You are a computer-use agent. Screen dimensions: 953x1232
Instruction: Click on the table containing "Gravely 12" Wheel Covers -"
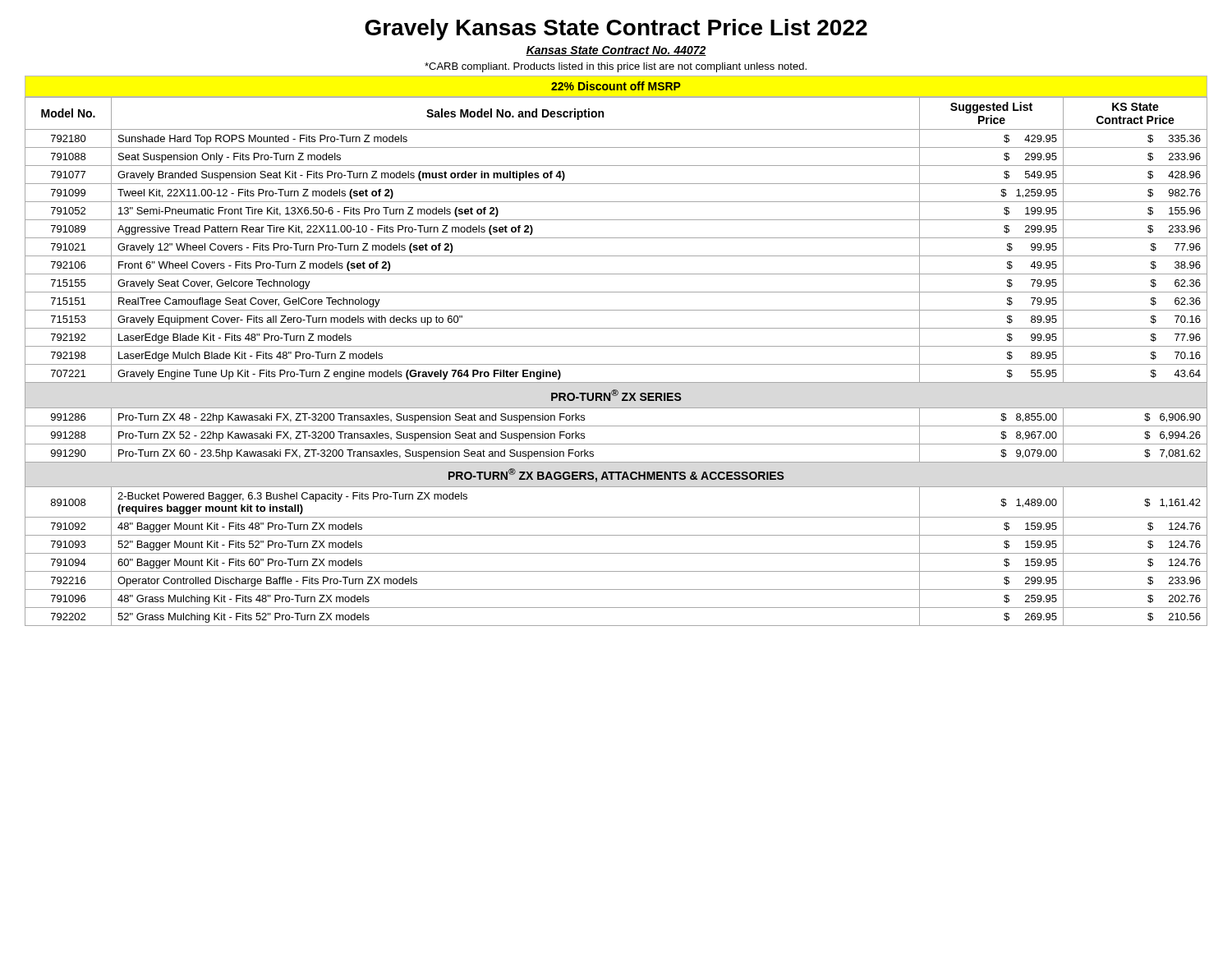tap(616, 362)
